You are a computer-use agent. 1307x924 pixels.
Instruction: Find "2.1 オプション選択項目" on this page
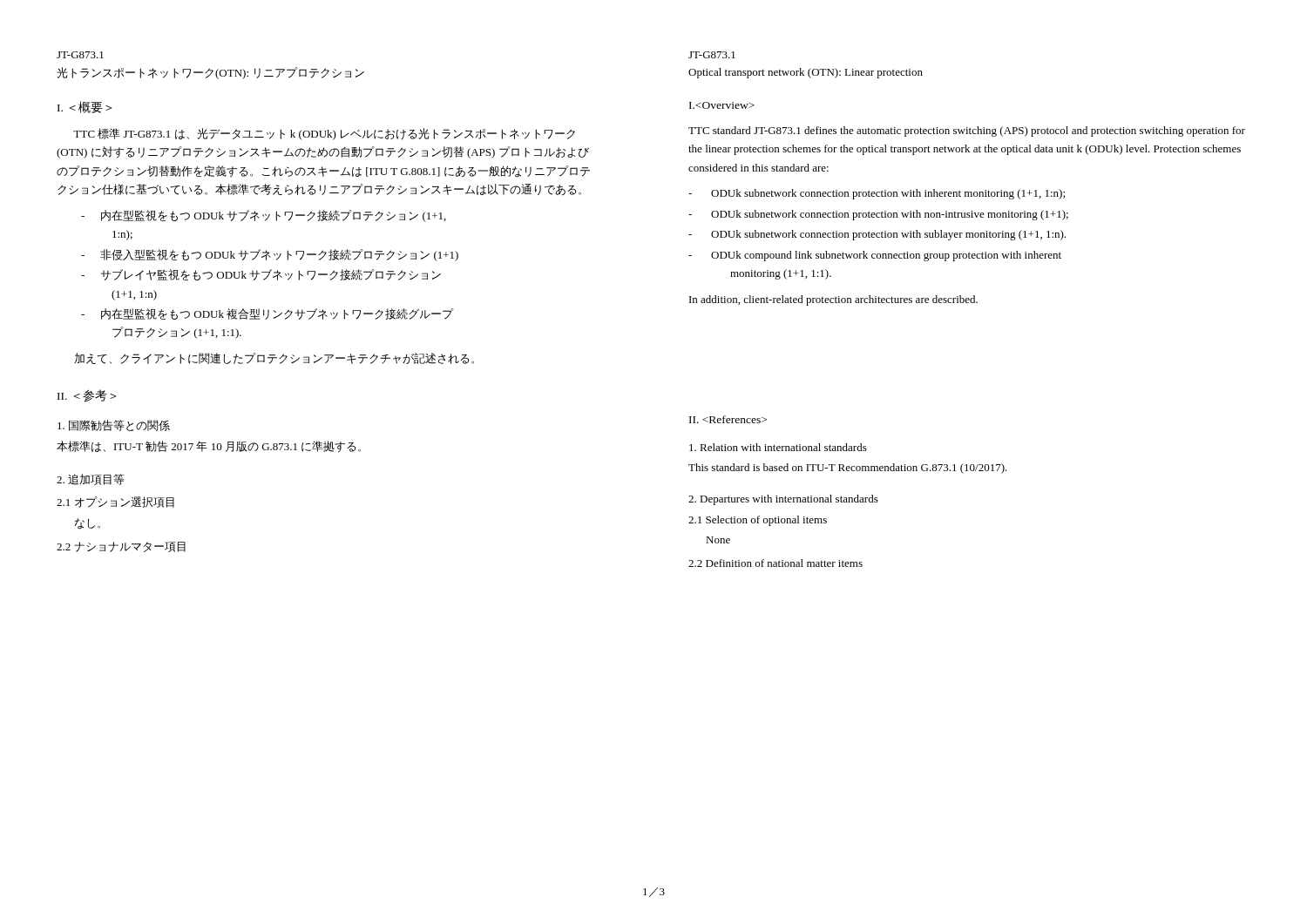[x=116, y=502]
